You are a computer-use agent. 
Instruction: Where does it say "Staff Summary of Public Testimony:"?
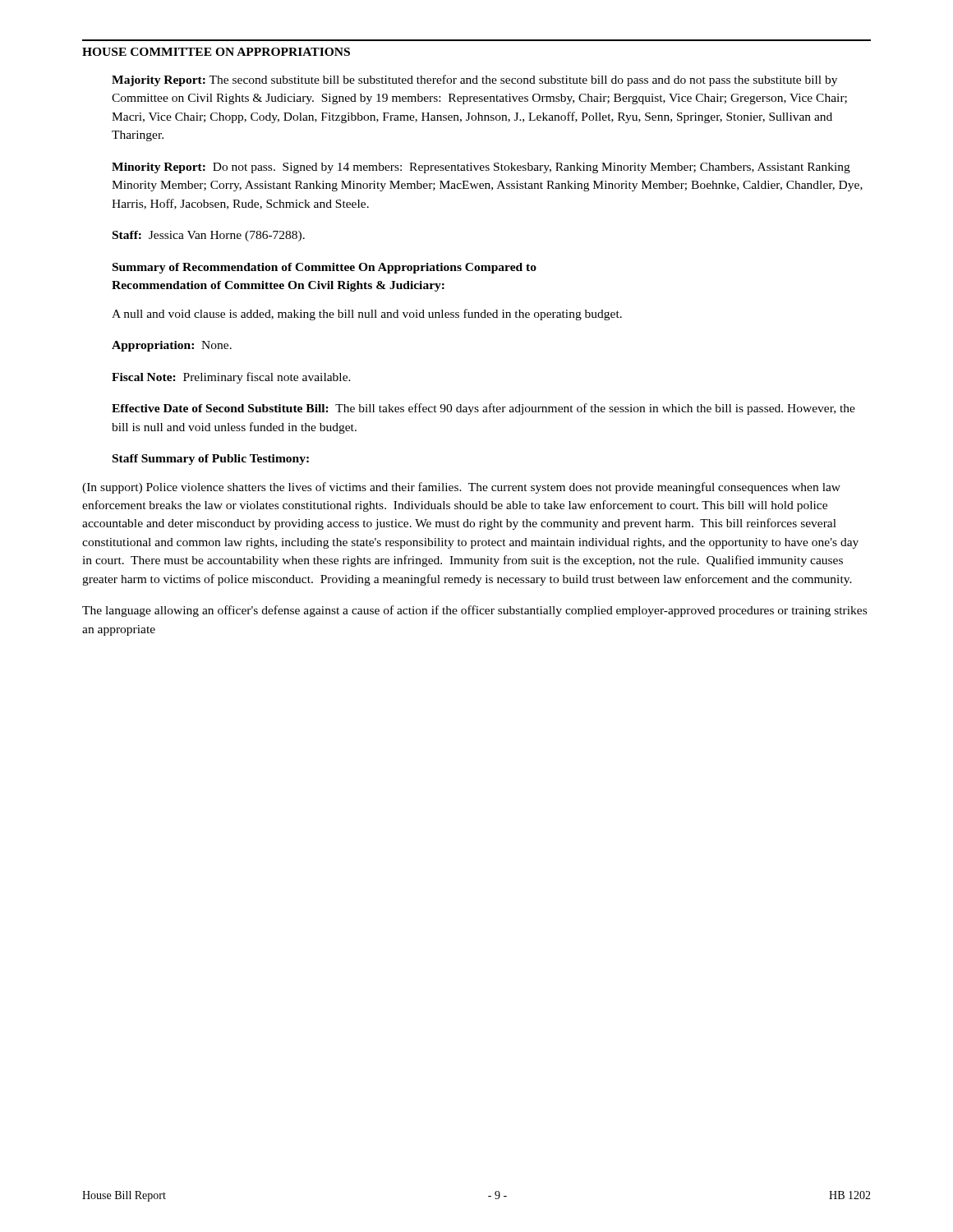coord(211,458)
